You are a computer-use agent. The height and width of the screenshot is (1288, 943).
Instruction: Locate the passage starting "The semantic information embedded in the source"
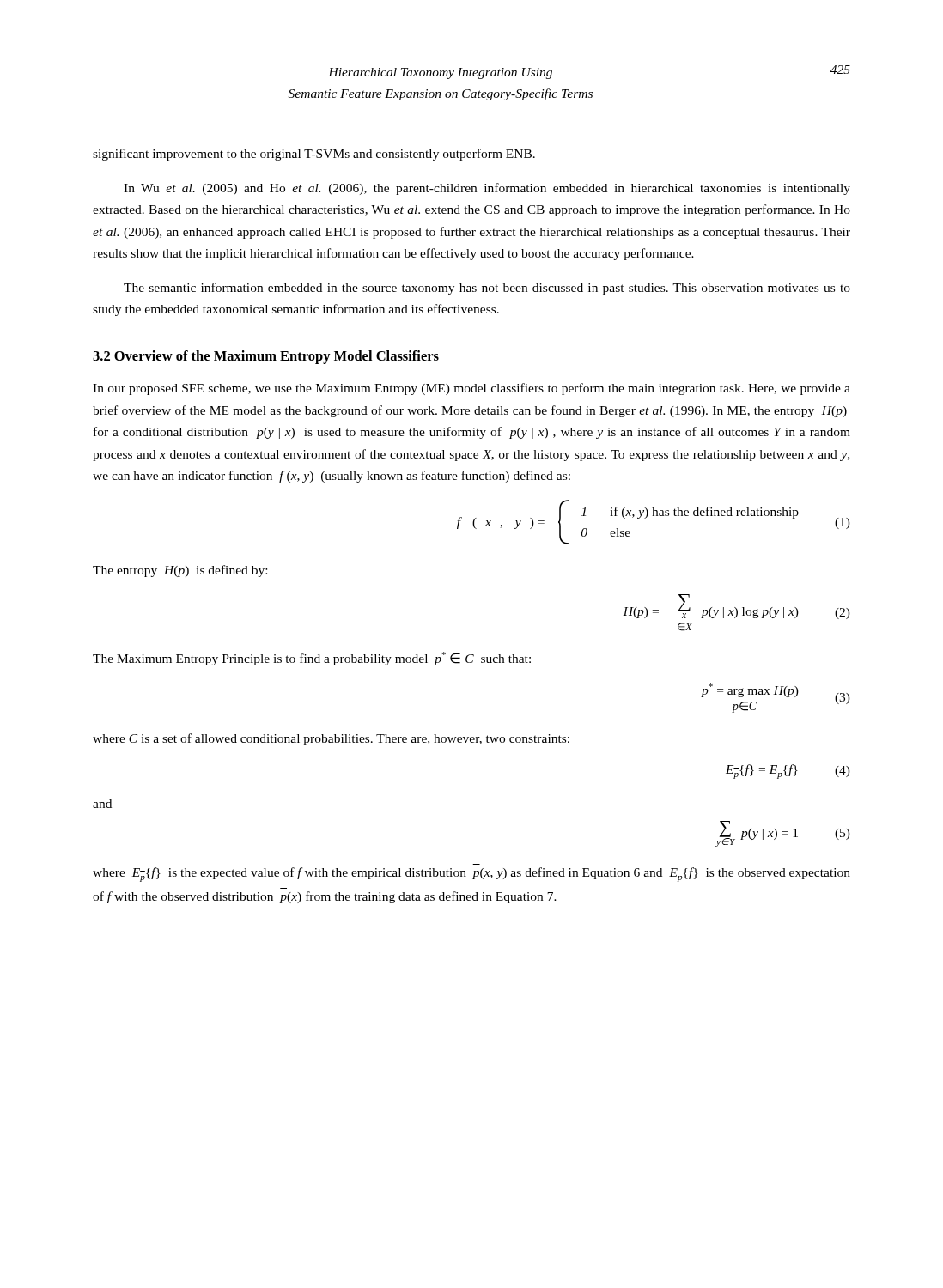(x=472, y=298)
